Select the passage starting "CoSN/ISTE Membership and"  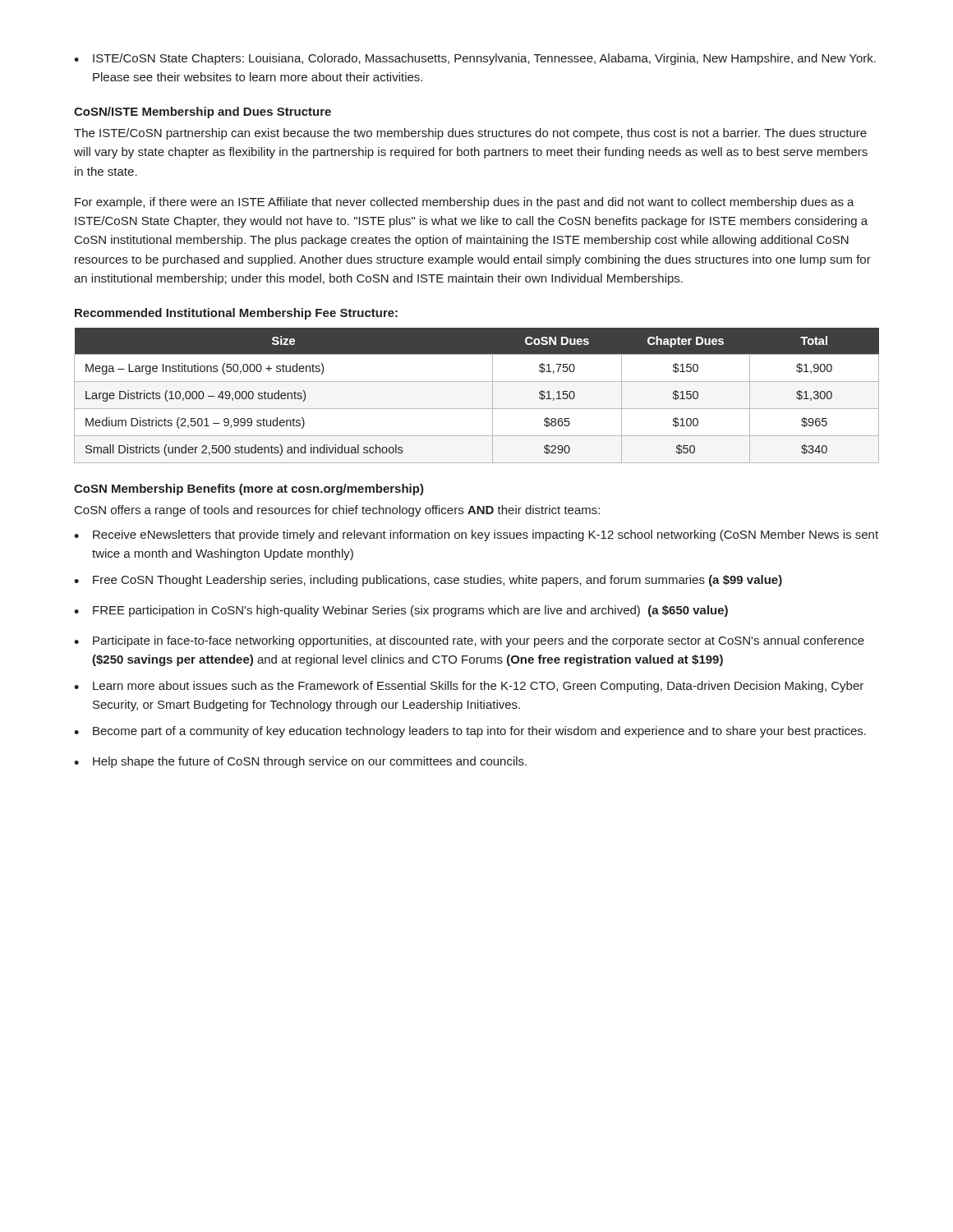click(203, 111)
